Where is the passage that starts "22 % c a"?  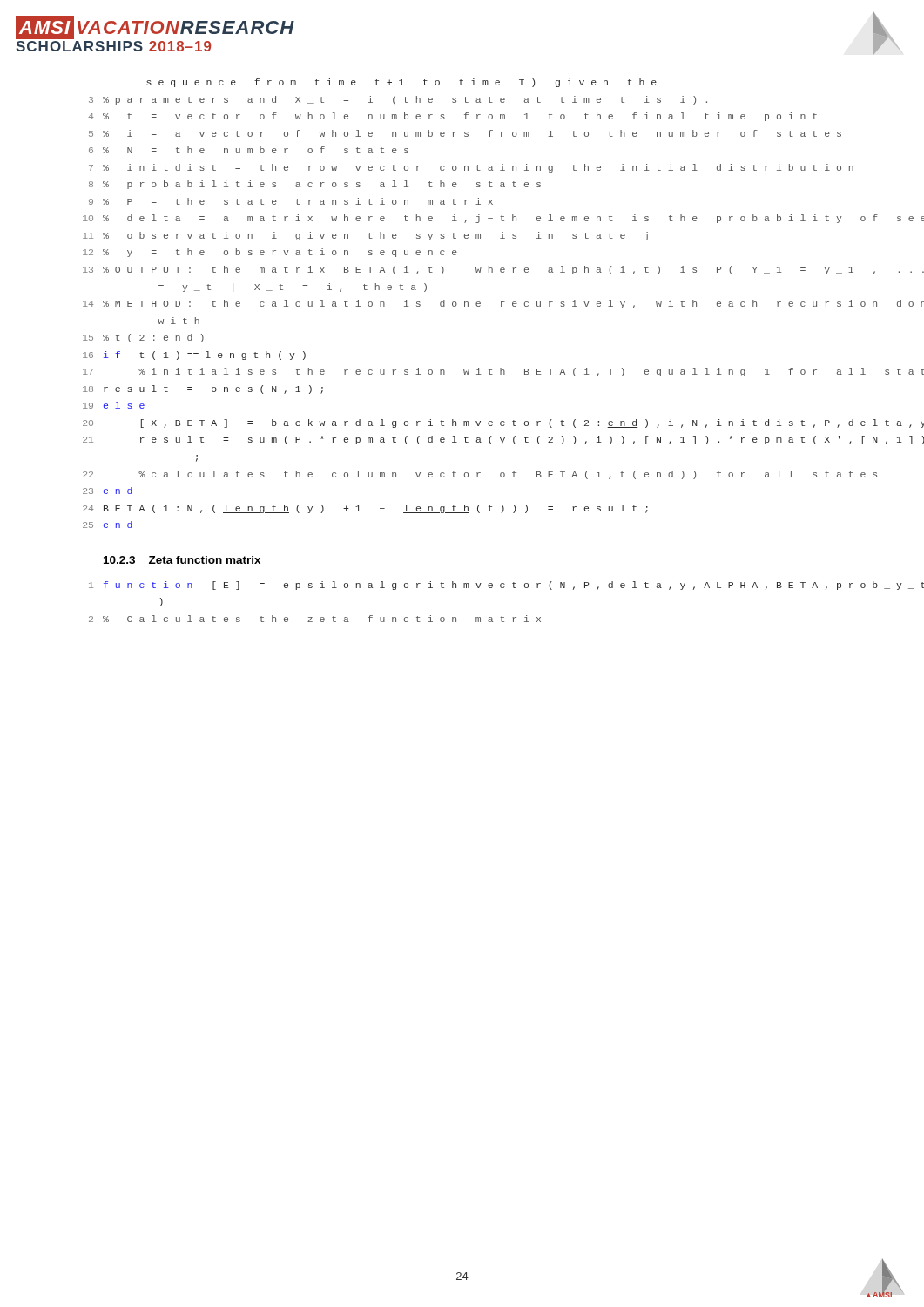[x=471, y=474]
